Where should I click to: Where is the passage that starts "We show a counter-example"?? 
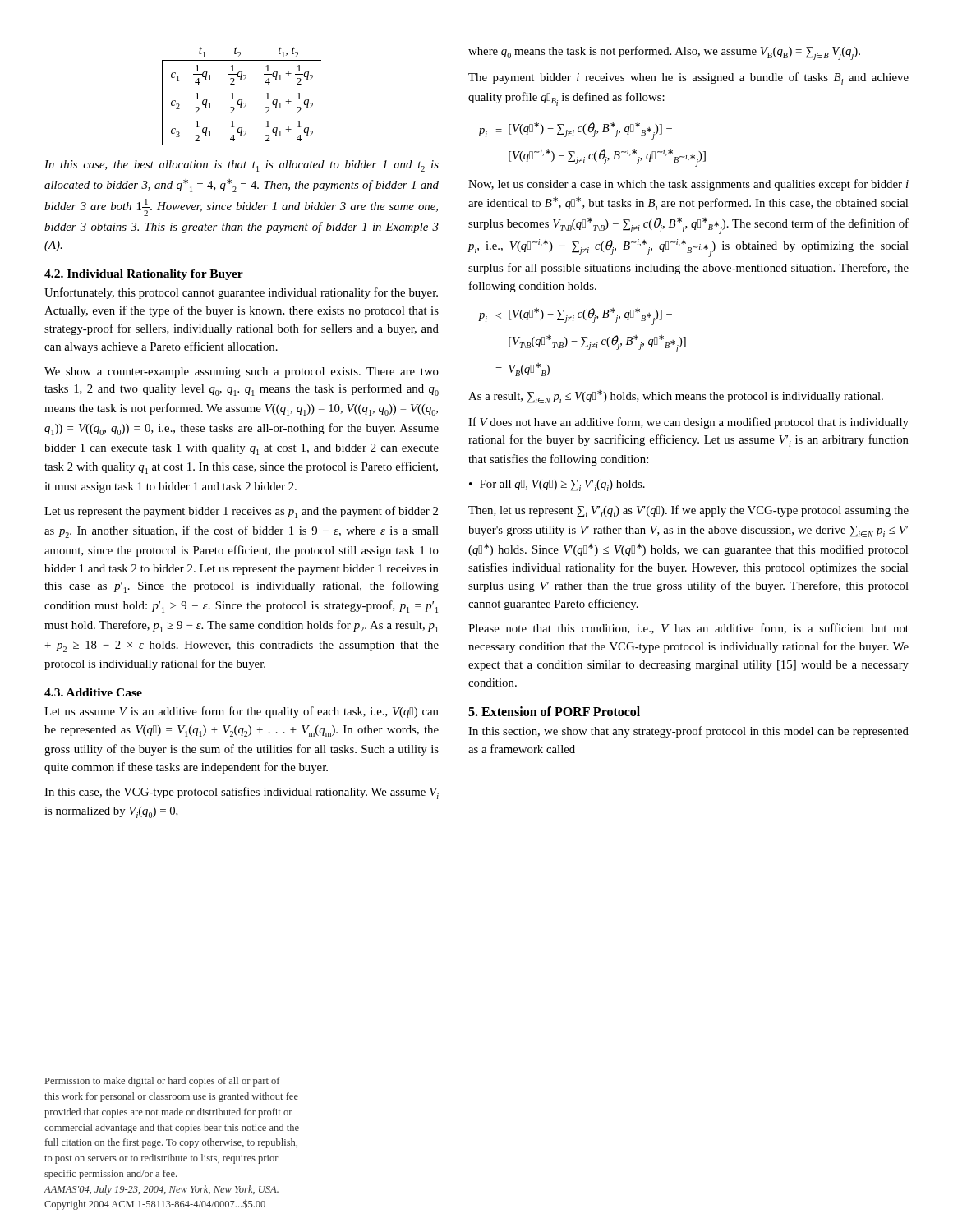(242, 429)
